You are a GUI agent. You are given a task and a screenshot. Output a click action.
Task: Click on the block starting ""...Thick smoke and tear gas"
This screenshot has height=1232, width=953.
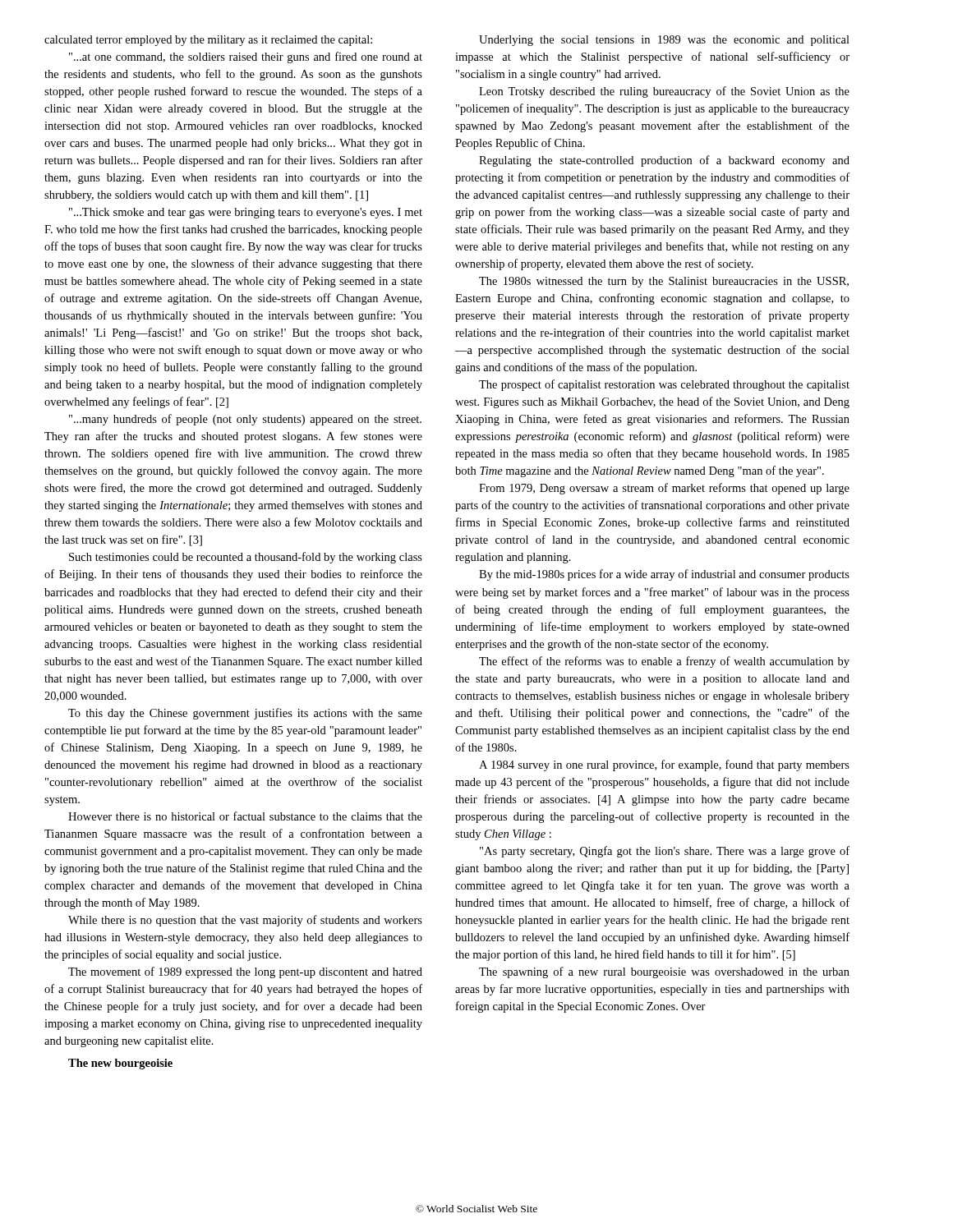[233, 307]
